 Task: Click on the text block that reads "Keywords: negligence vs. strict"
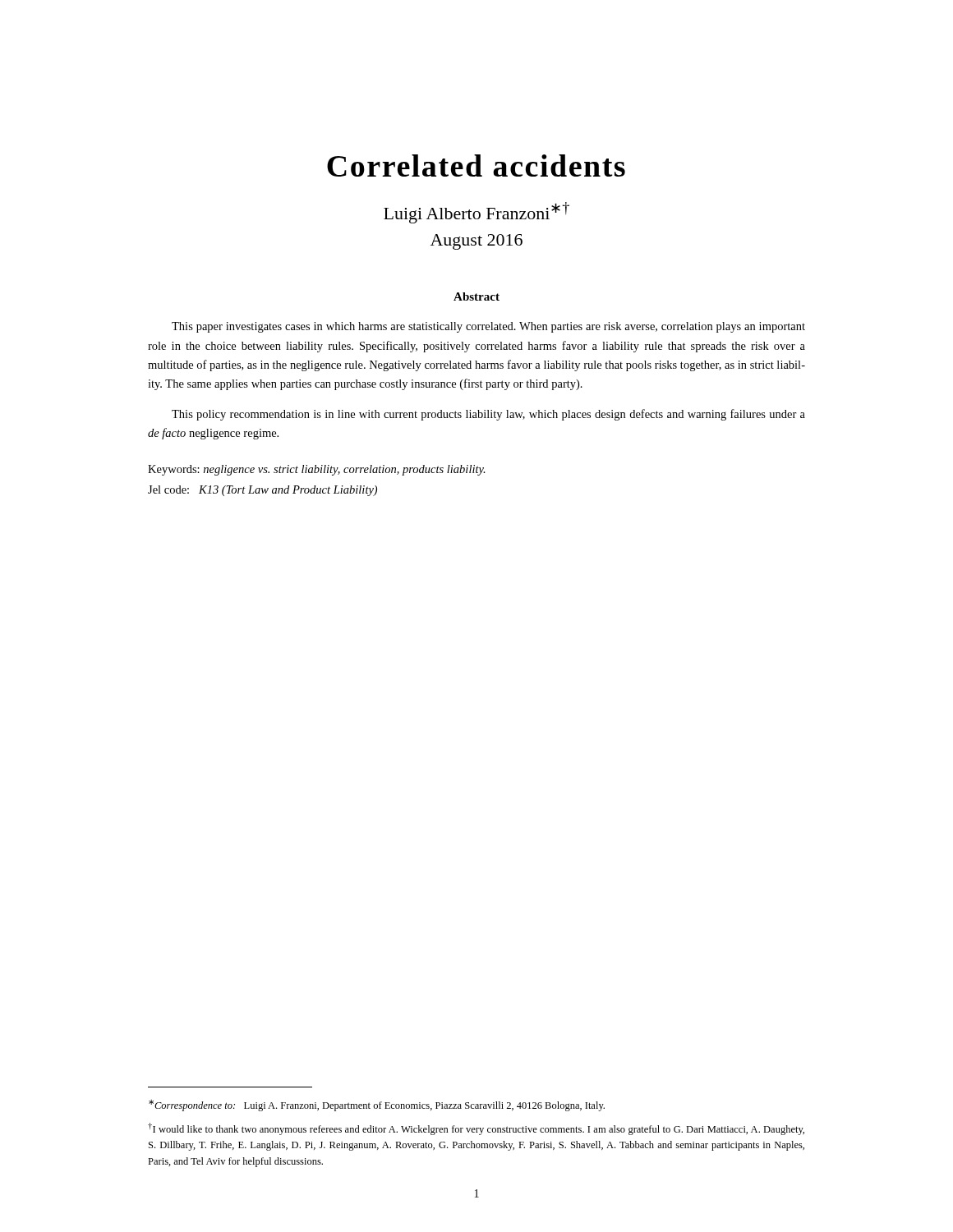point(317,479)
